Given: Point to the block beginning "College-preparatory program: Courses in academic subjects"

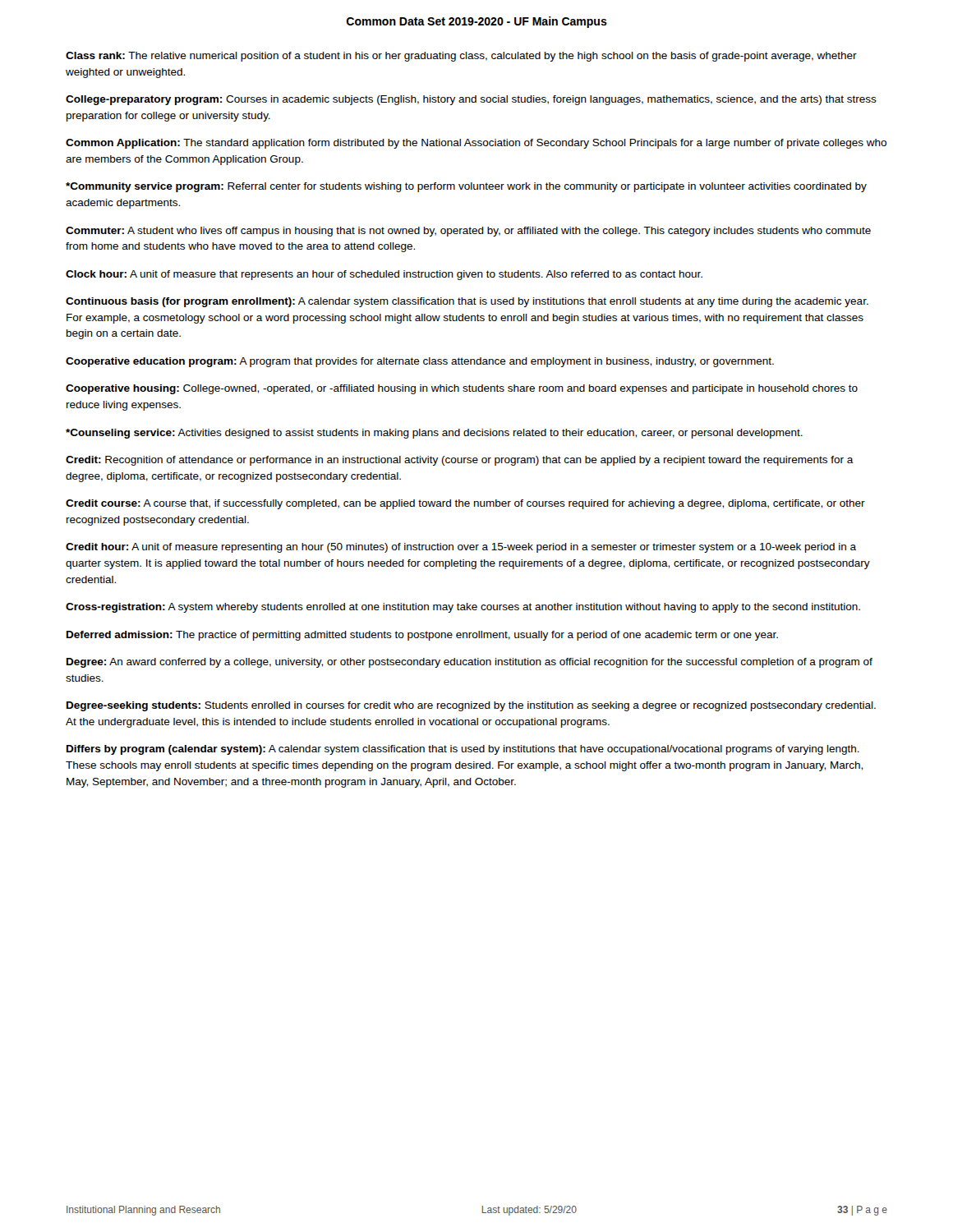Looking at the screenshot, I should click(x=476, y=107).
